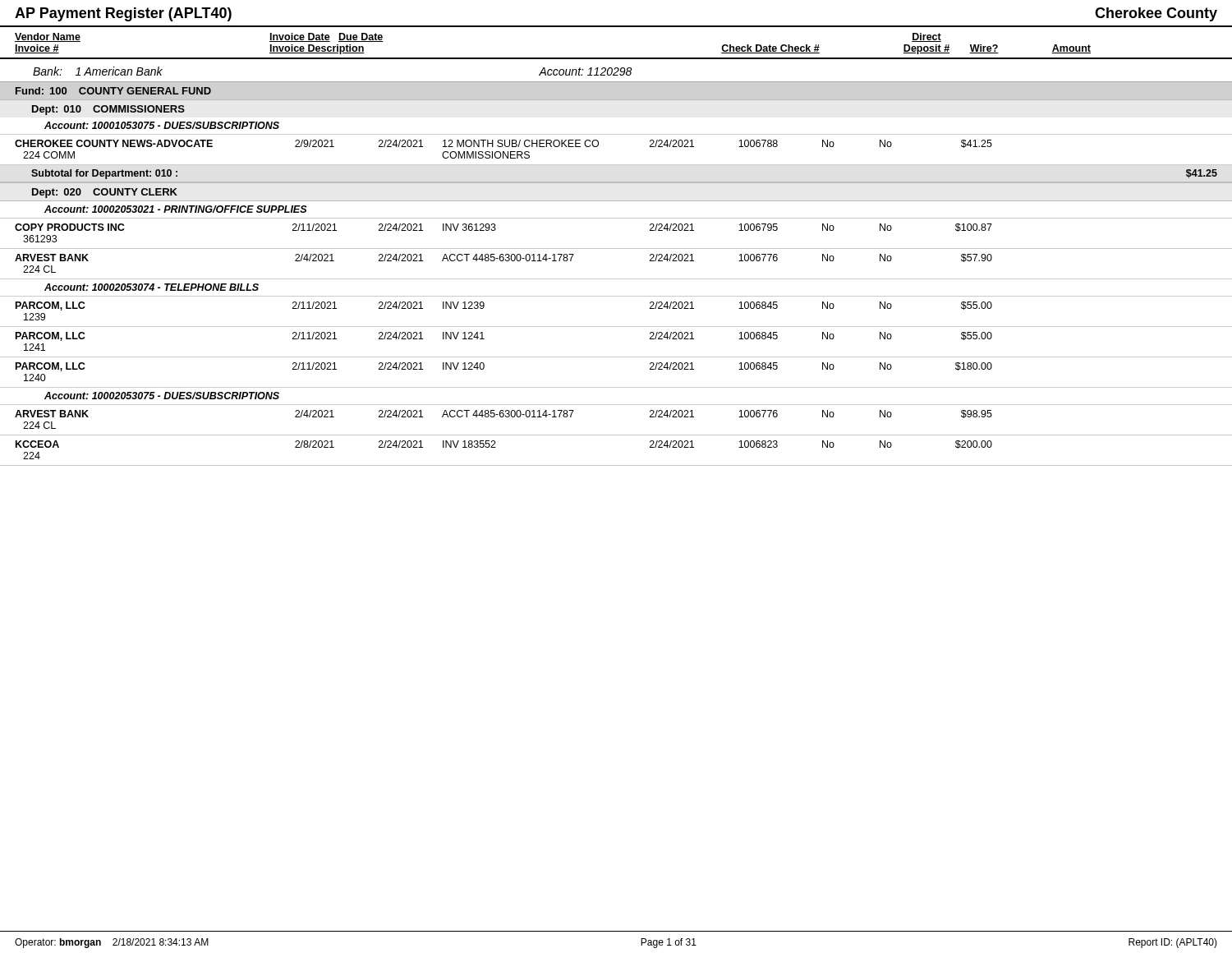Select the text with the text "Account: 10002053075 - DUES/SUBSCRIPTIONS"

tap(162, 396)
